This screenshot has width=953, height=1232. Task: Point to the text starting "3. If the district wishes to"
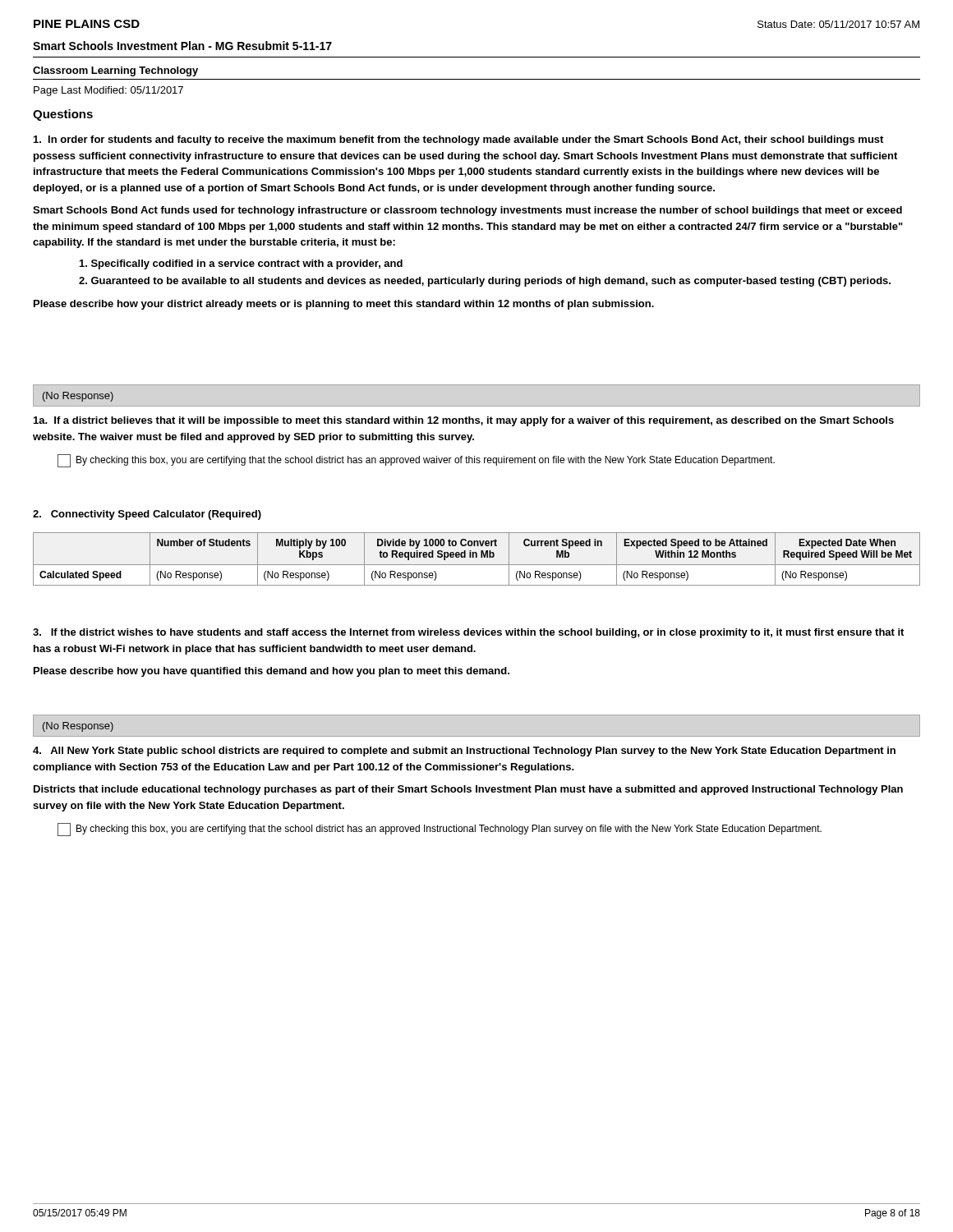476,652
